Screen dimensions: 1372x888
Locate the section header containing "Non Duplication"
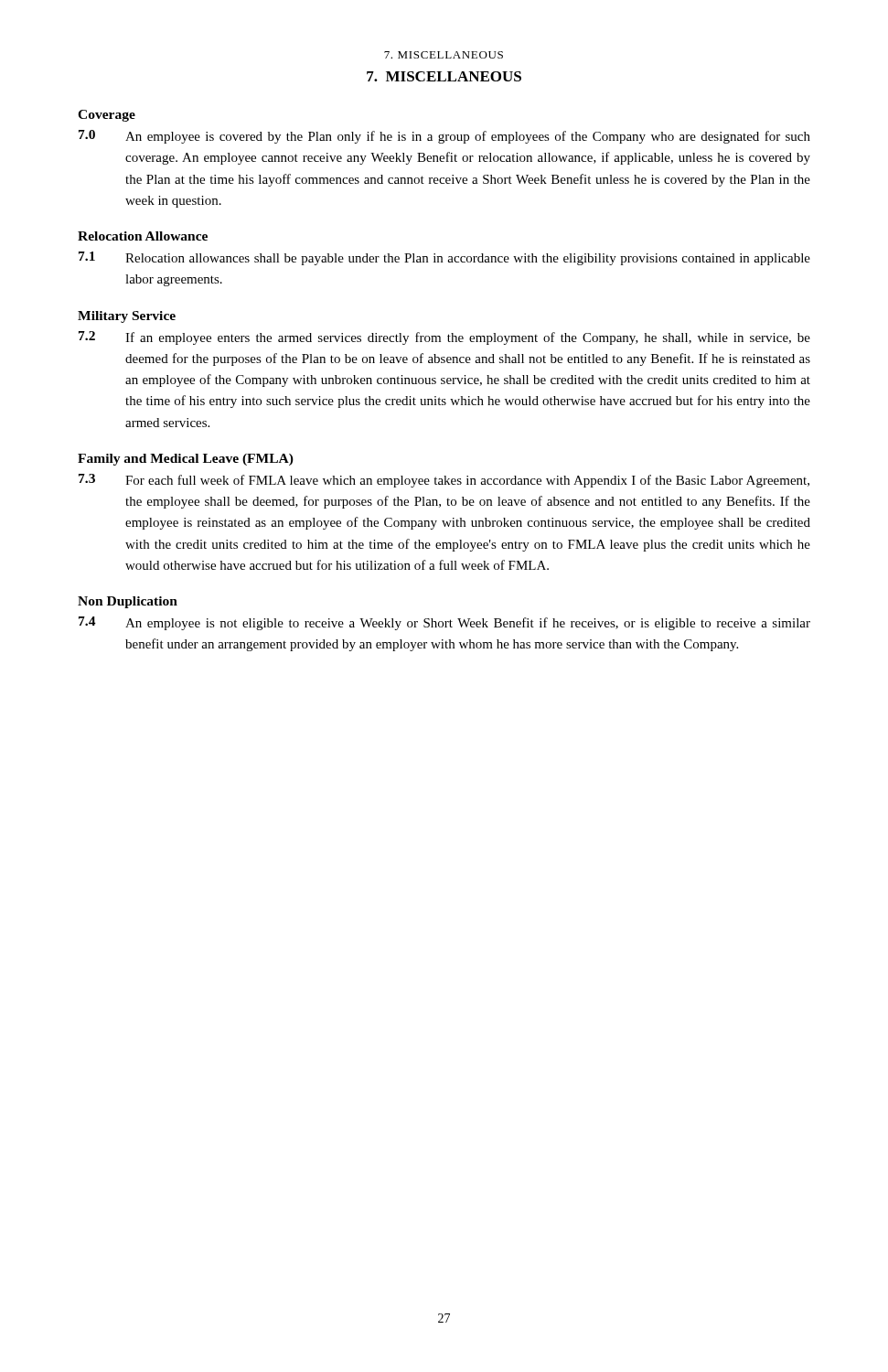click(128, 600)
